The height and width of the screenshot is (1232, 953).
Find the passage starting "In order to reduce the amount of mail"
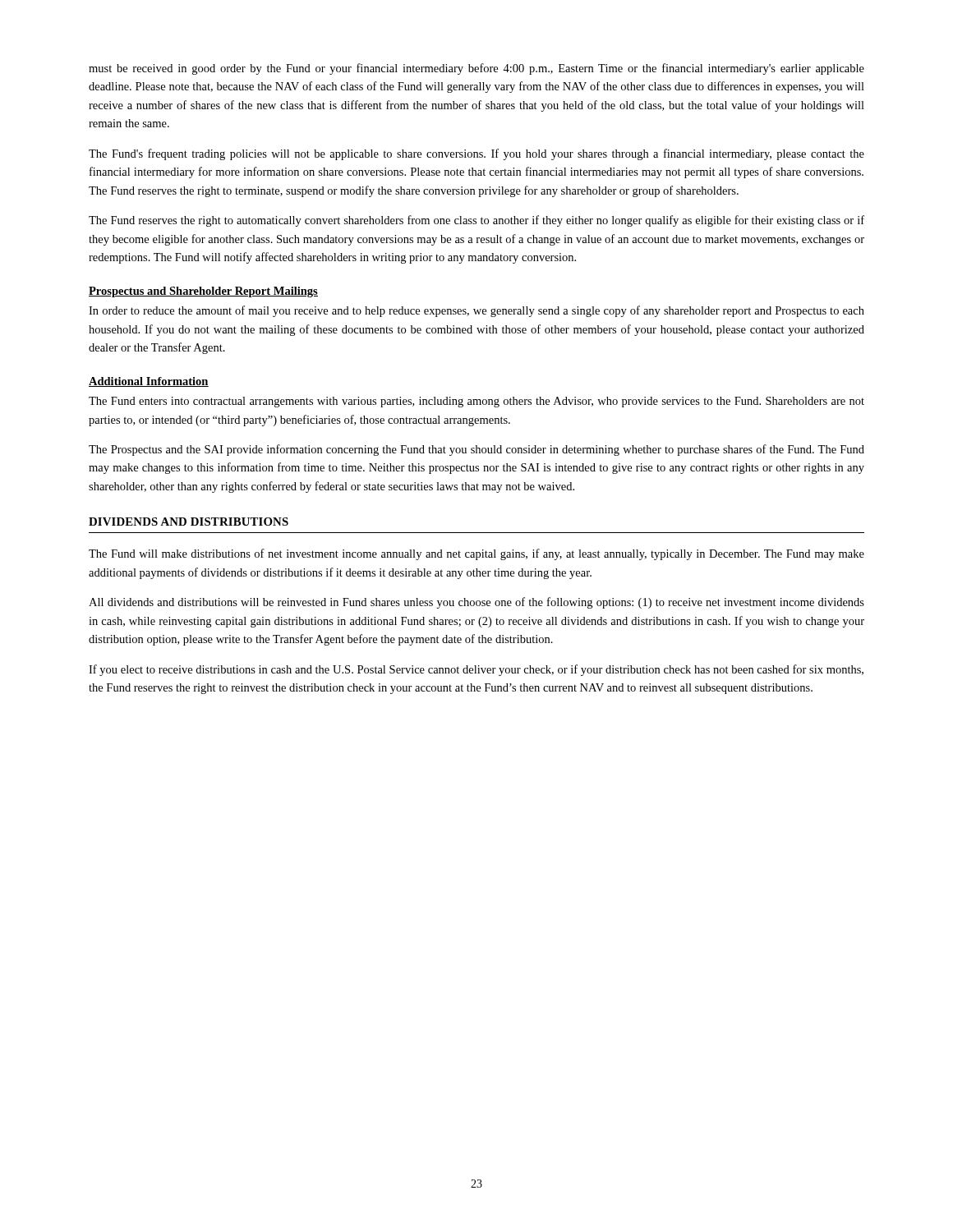[x=476, y=329]
